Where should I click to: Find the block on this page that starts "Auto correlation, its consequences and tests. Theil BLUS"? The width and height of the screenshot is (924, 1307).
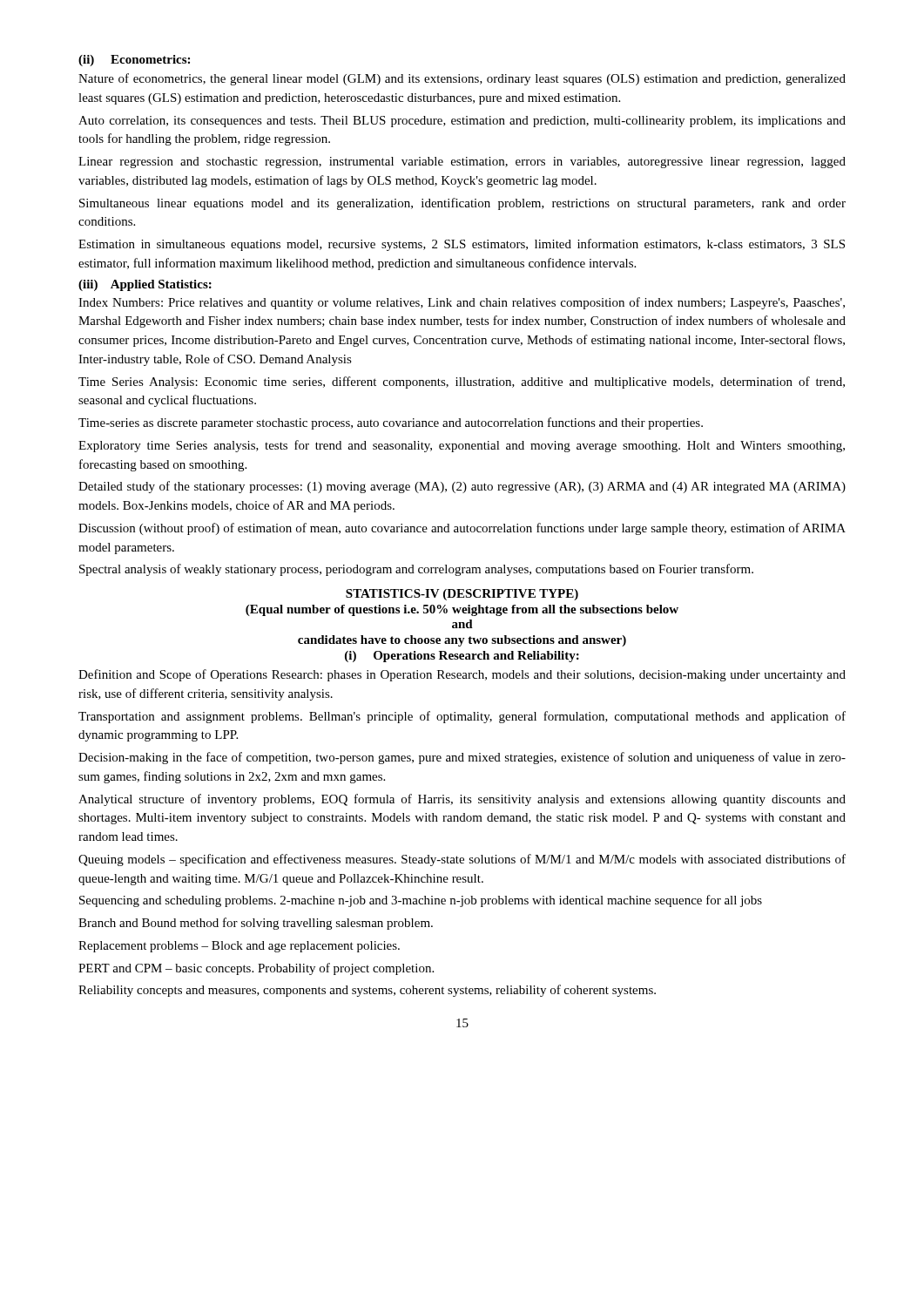click(462, 130)
